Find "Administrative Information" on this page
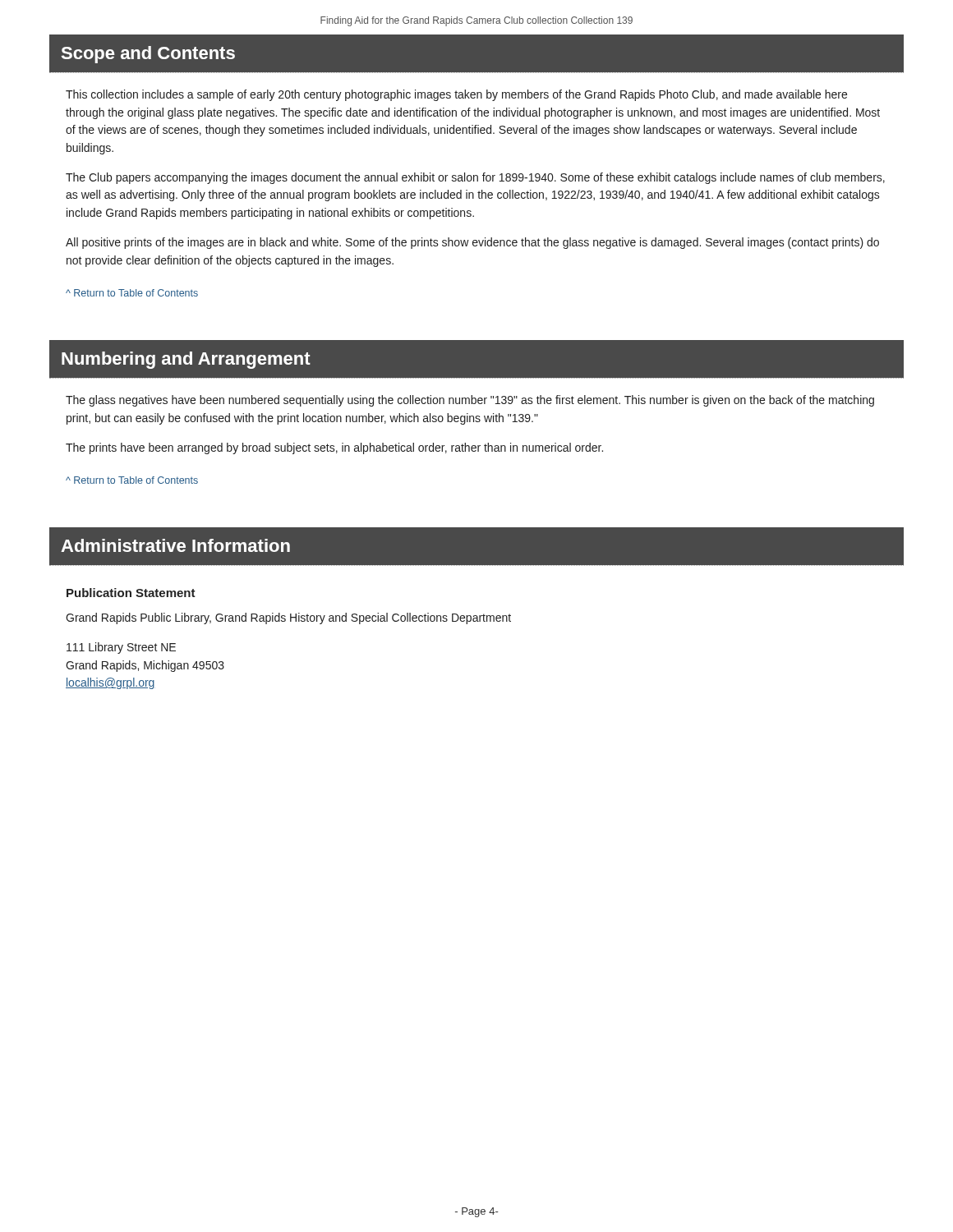The height and width of the screenshot is (1232, 953). pos(476,546)
